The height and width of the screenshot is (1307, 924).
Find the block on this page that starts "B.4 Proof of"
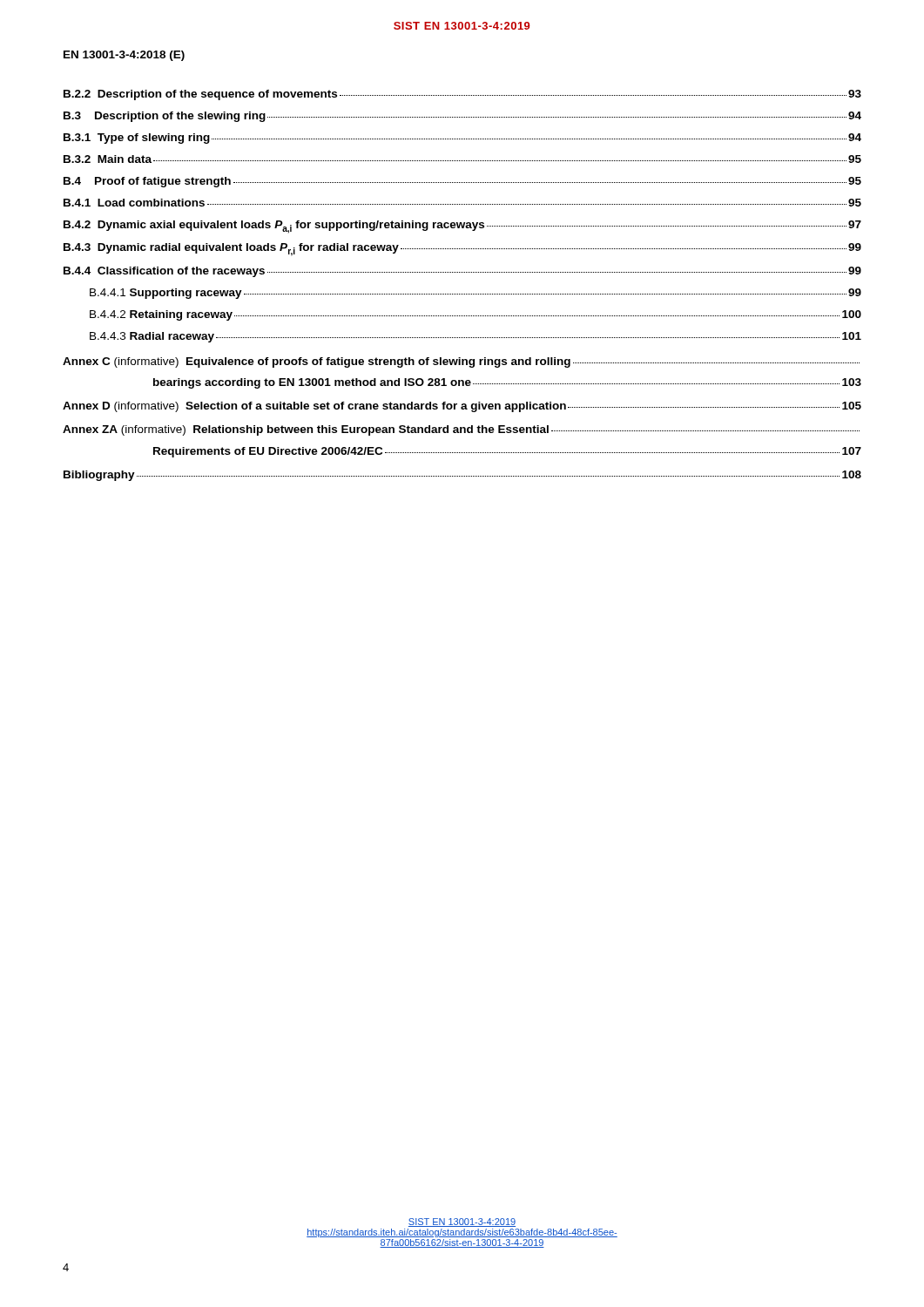(x=462, y=182)
